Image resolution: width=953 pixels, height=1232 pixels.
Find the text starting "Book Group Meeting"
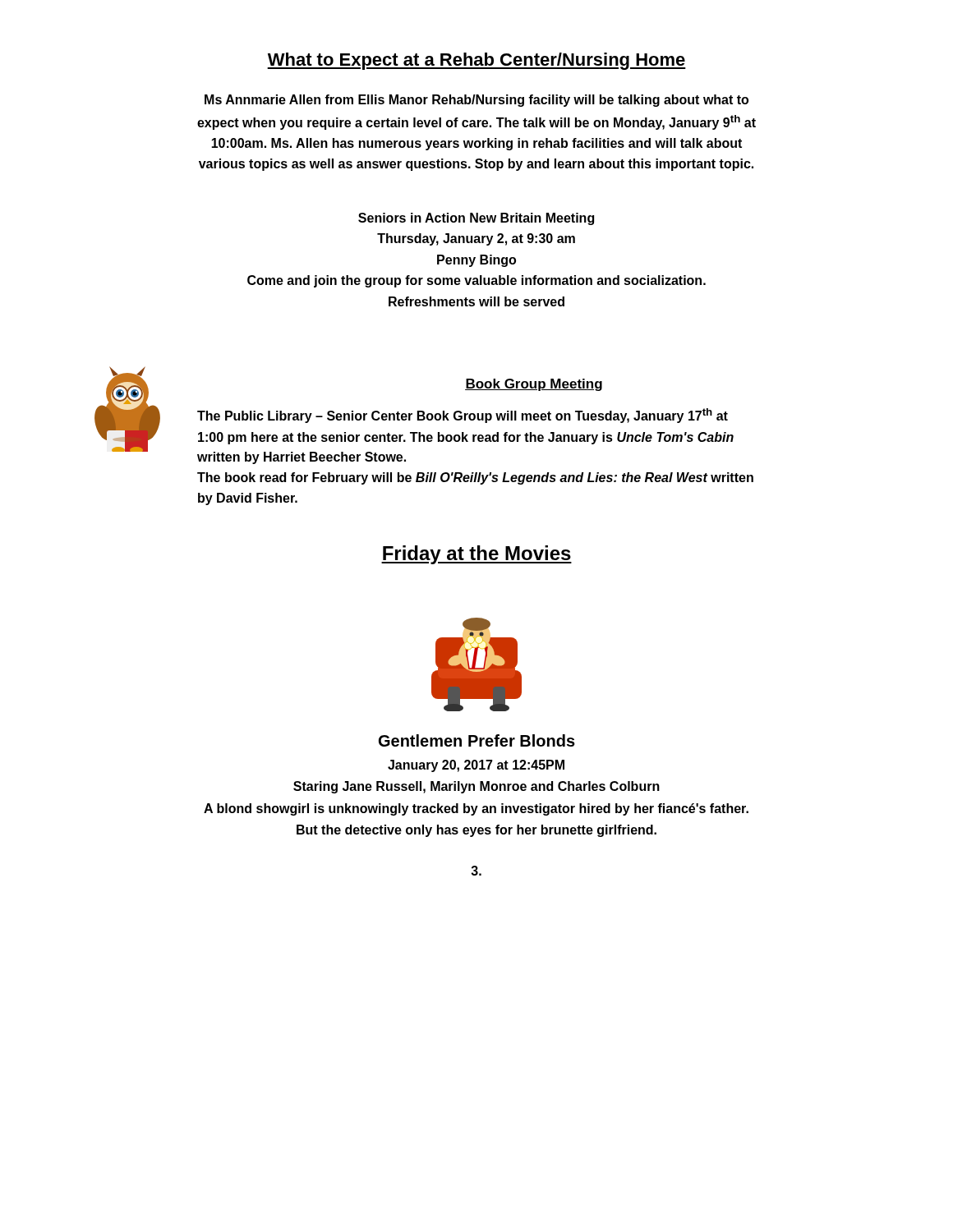click(x=534, y=384)
